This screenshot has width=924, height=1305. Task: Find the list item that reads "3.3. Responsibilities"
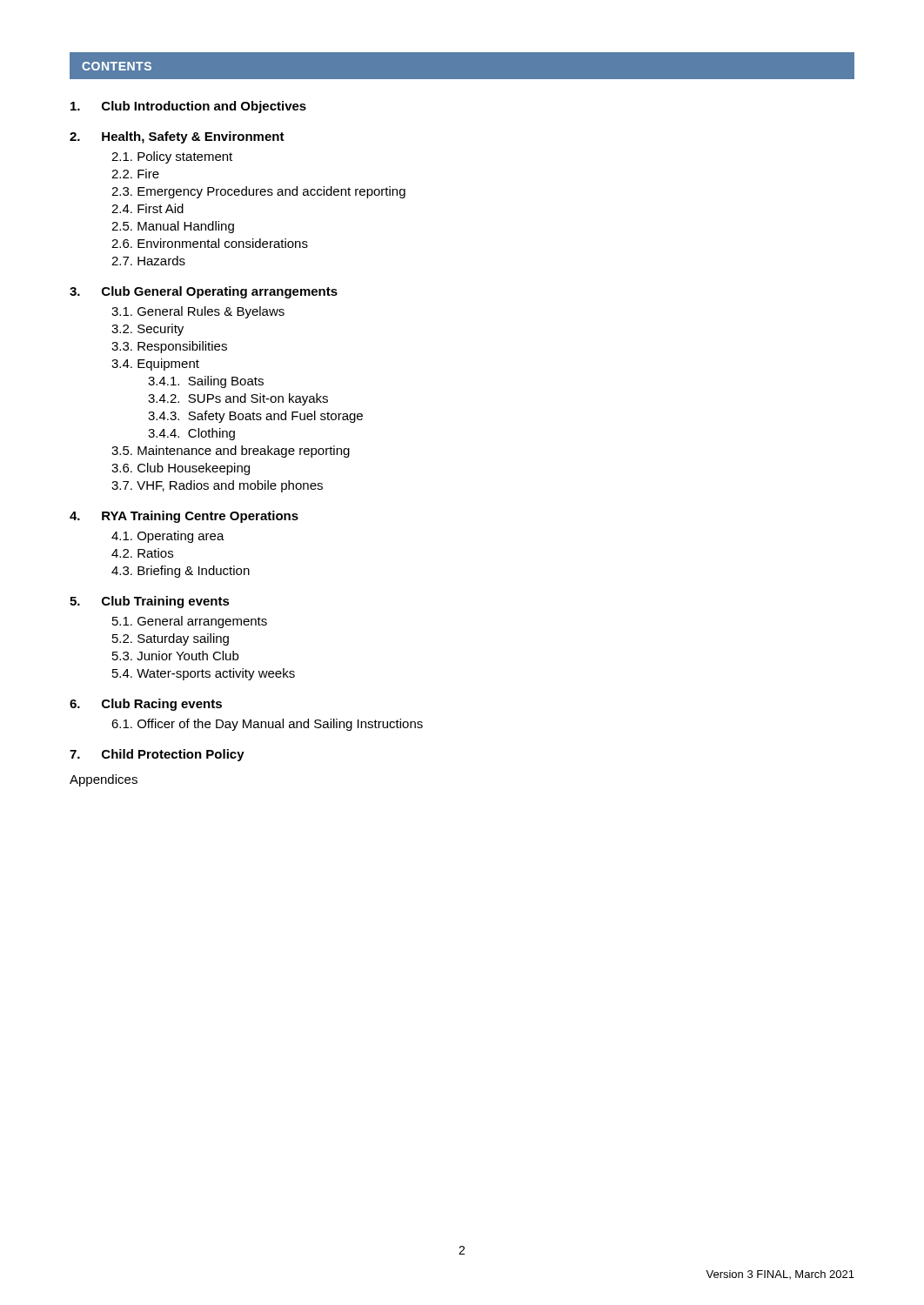coord(169,346)
